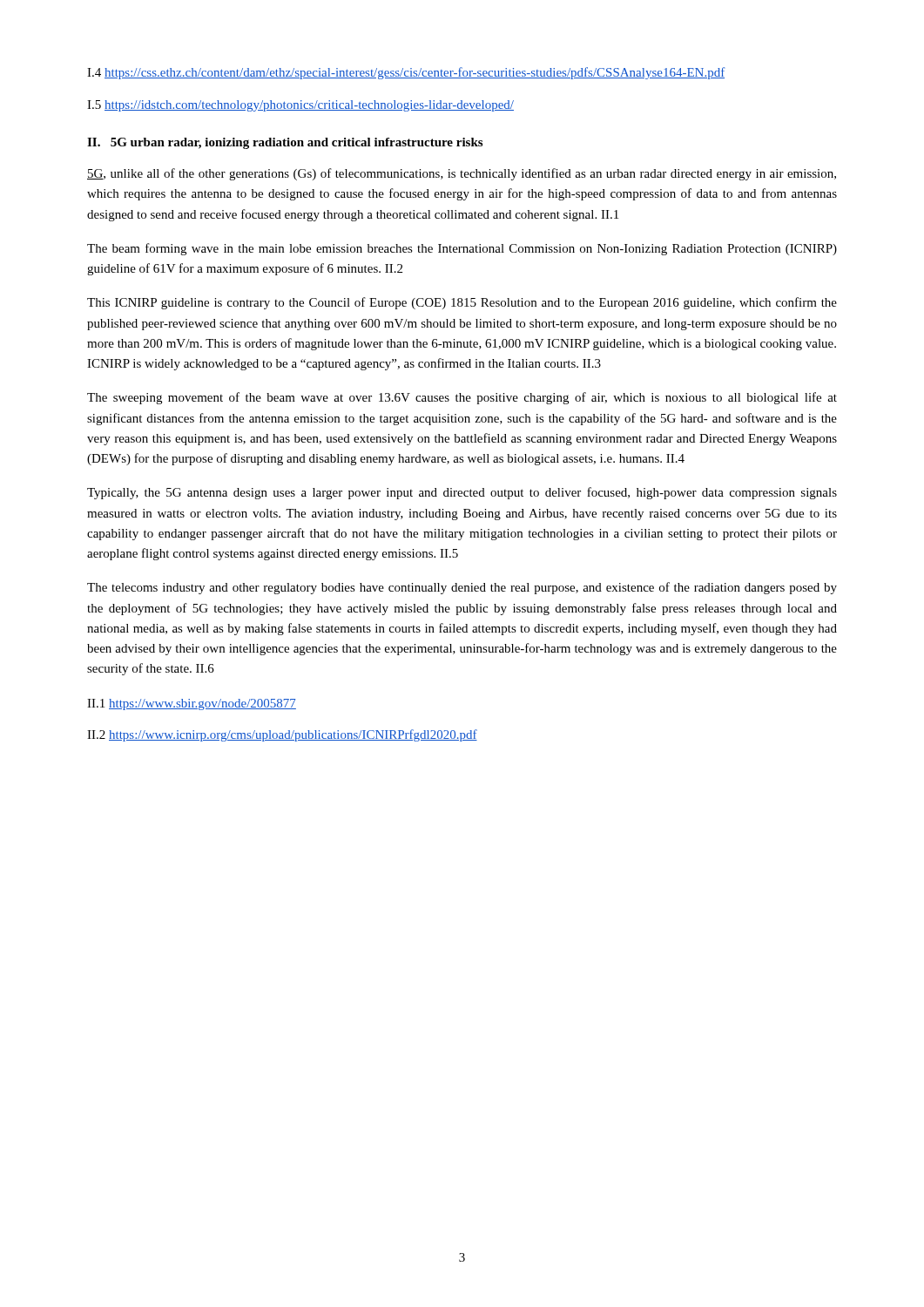Click on the element starting "This ICNIRP guideline is"
The width and height of the screenshot is (924, 1307).
pyautogui.click(x=462, y=334)
